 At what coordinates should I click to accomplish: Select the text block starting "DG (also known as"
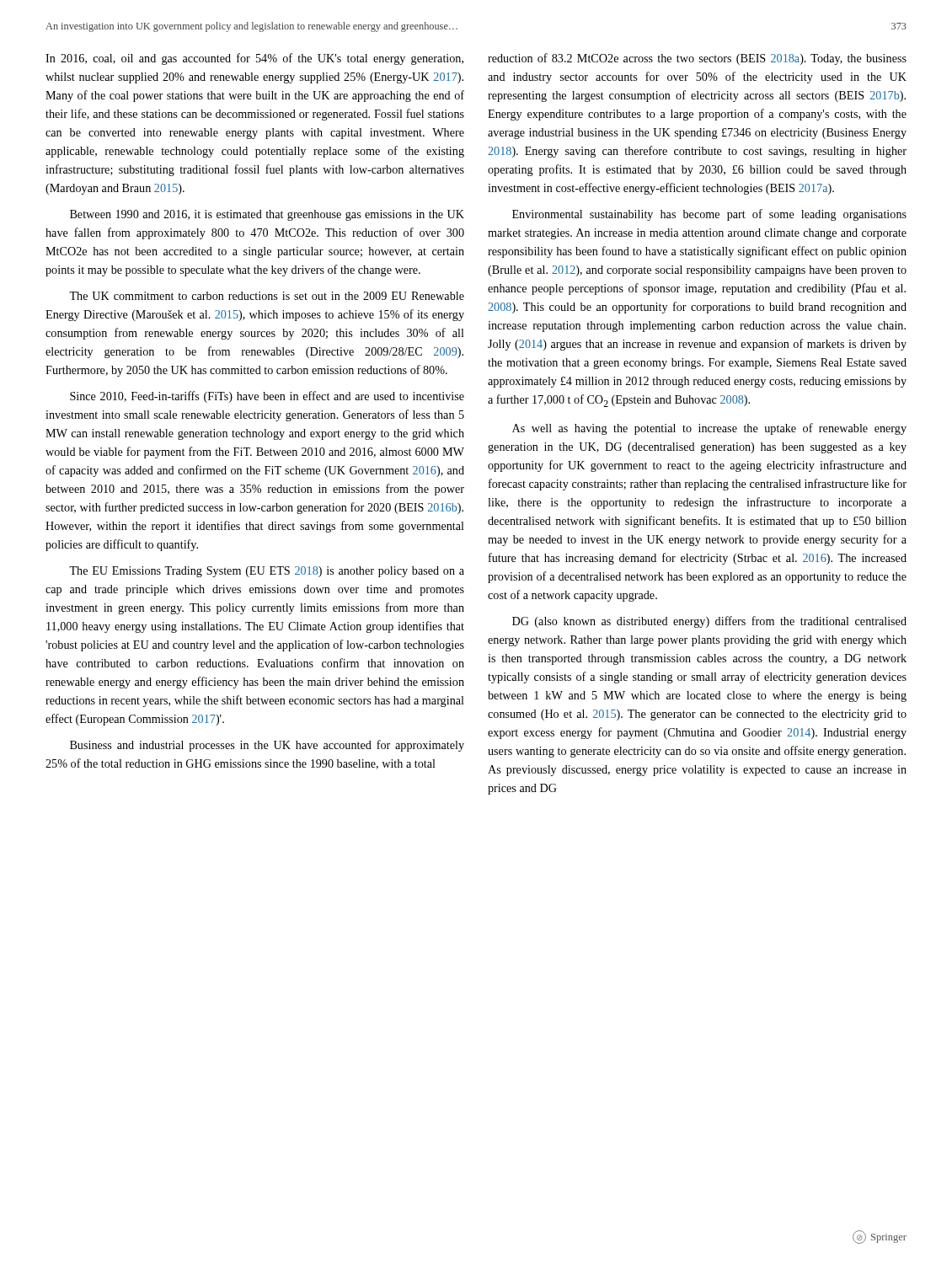pyautogui.click(x=697, y=705)
